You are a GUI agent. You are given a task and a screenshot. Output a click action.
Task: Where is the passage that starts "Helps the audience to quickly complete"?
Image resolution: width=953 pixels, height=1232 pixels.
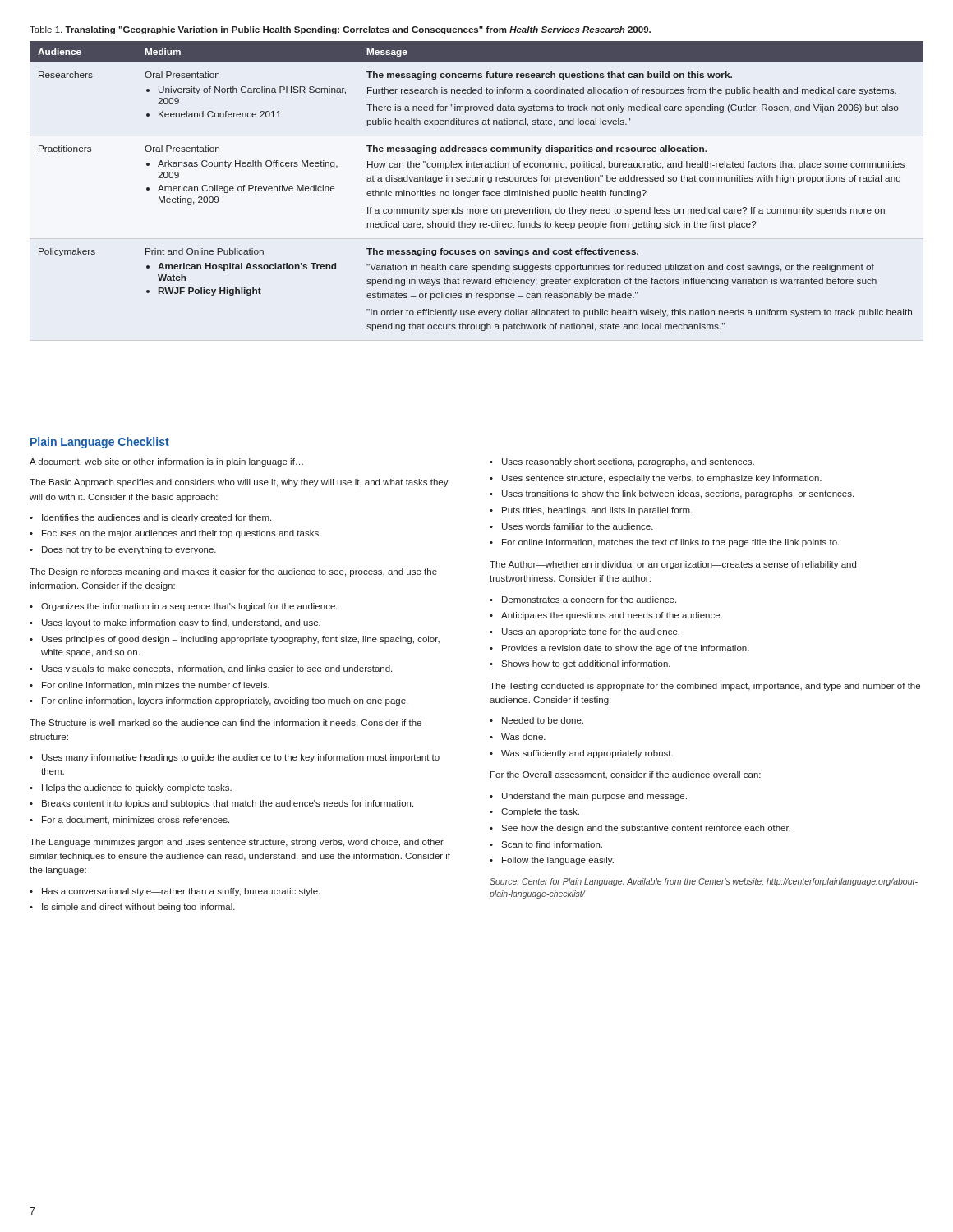point(137,787)
